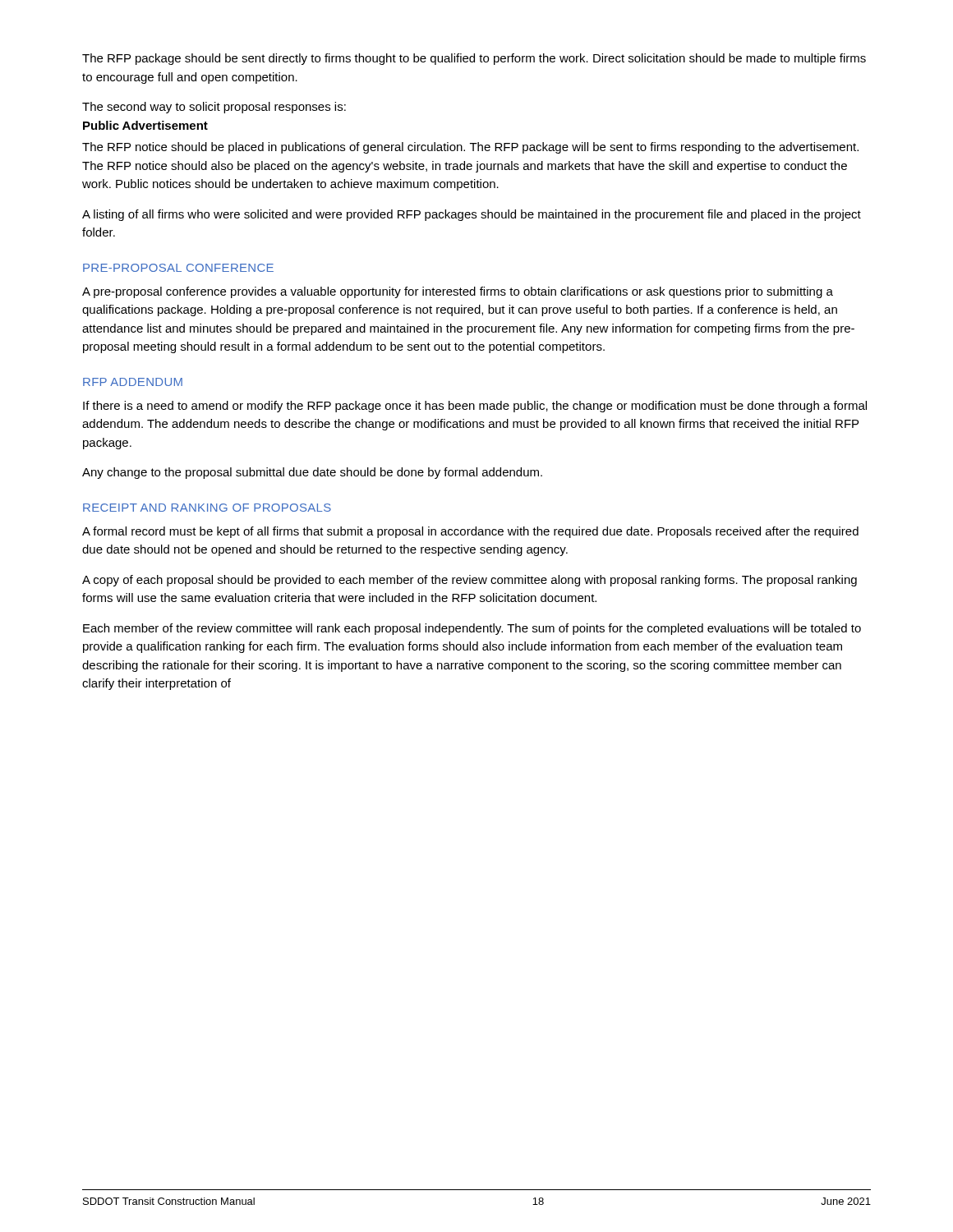The image size is (953, 1232).
Task: Find the section header with the text "RFP ADDENDUM"
Action: 133,381
